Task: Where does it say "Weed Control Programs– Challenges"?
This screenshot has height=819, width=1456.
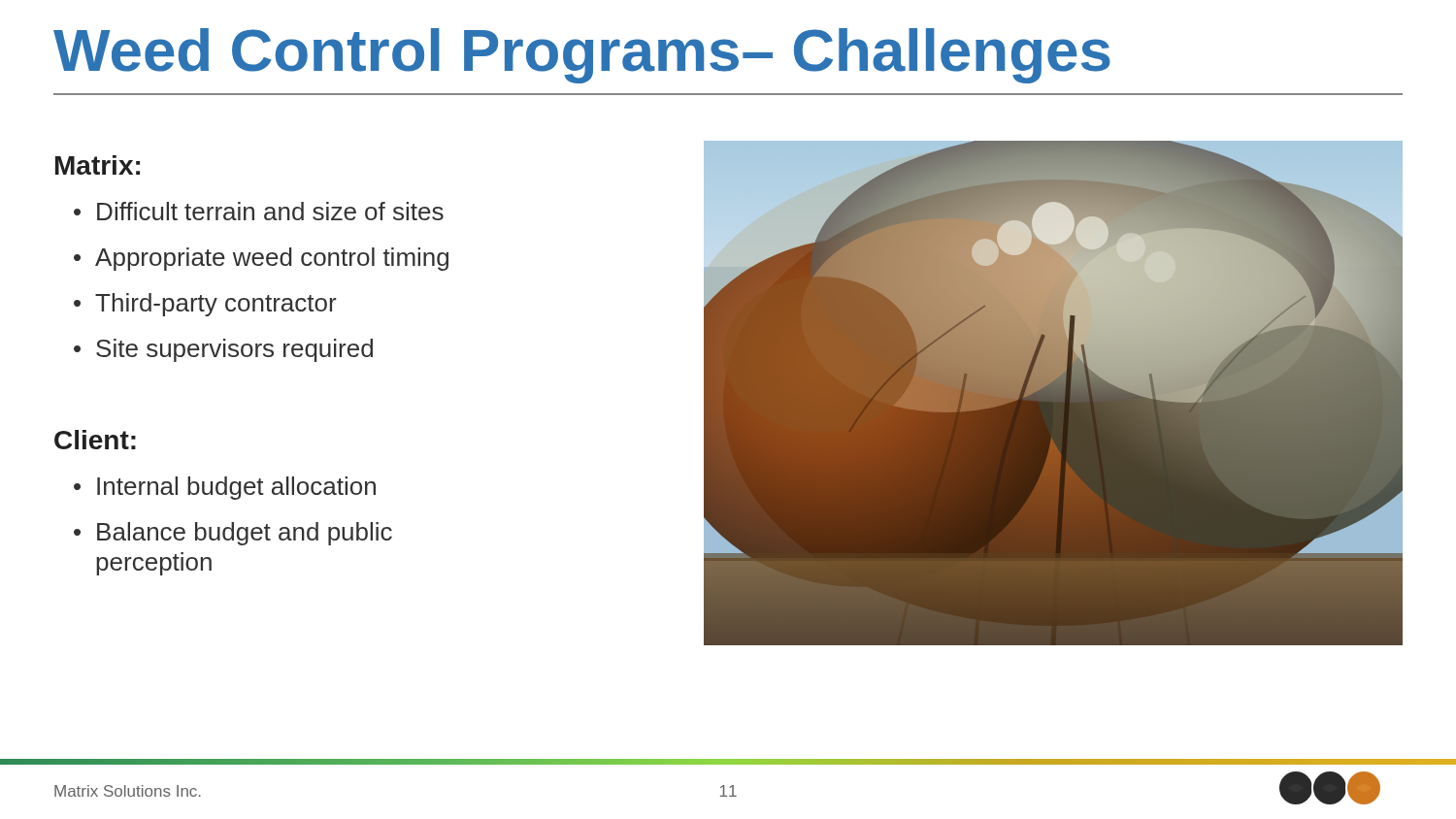Action: coord(728,56)
